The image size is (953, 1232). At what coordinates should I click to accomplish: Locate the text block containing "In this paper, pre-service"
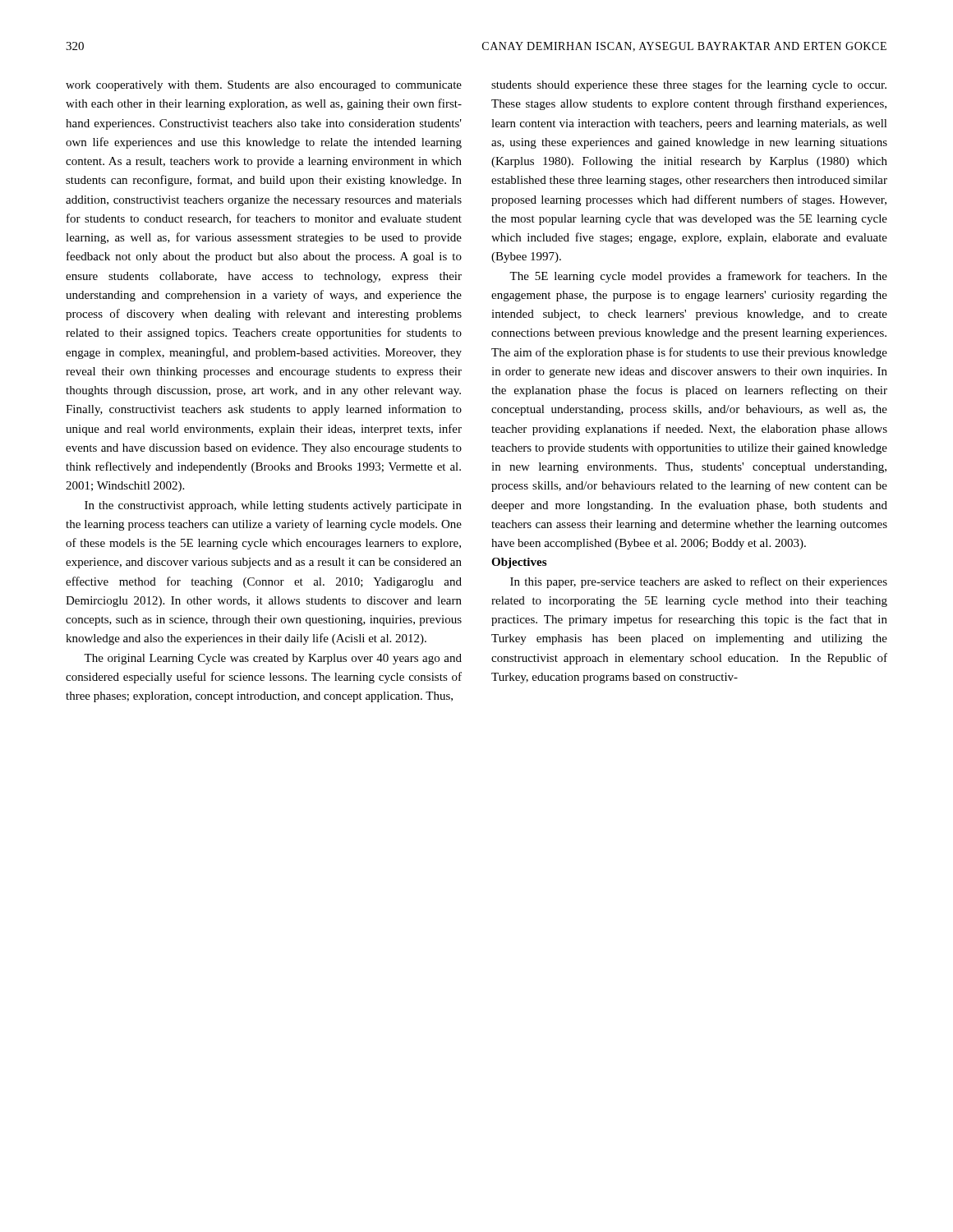click(x=689, y=629)
